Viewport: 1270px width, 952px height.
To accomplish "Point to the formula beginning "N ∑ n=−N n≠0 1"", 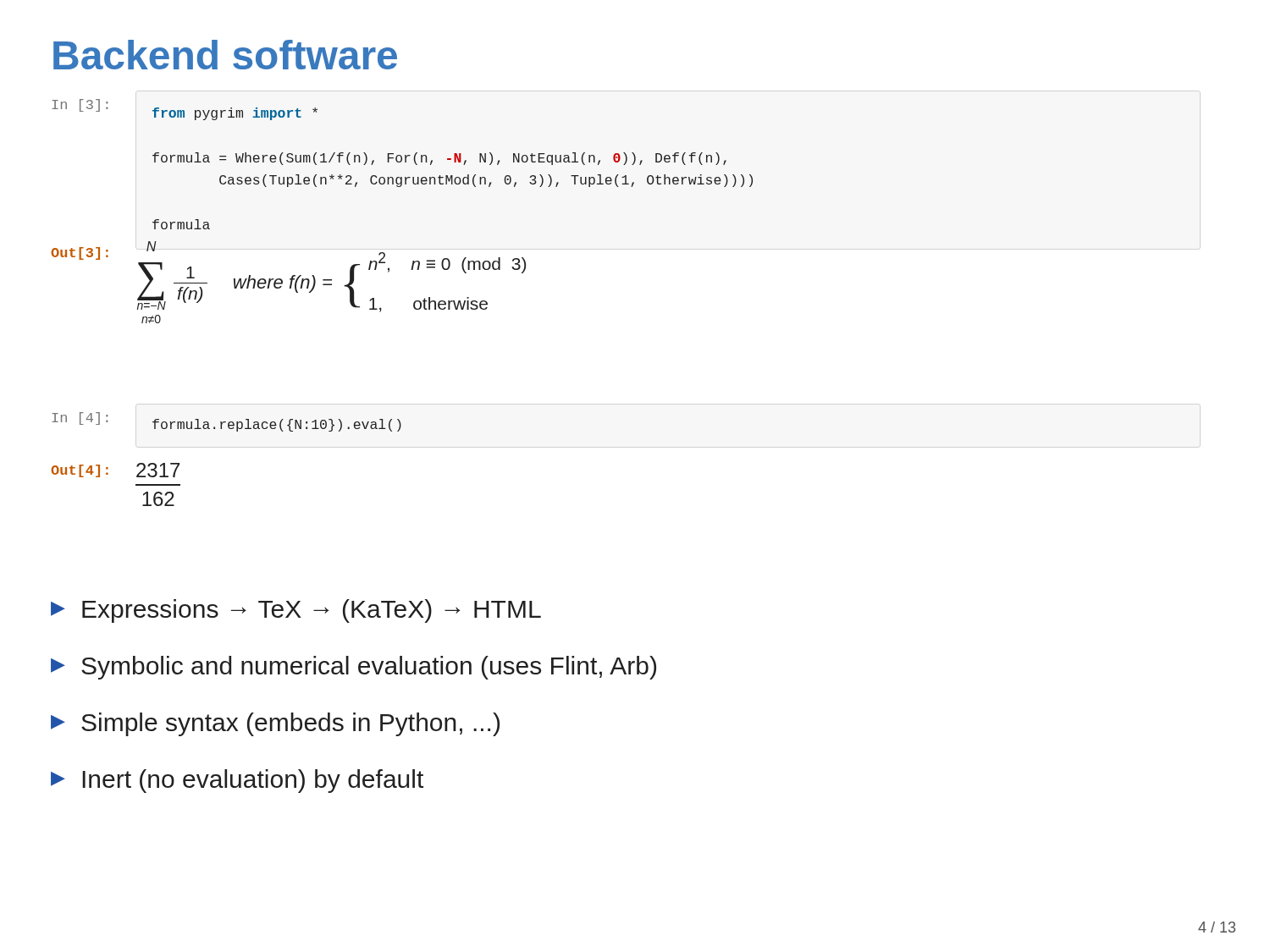I will click(x=331, y=283).
